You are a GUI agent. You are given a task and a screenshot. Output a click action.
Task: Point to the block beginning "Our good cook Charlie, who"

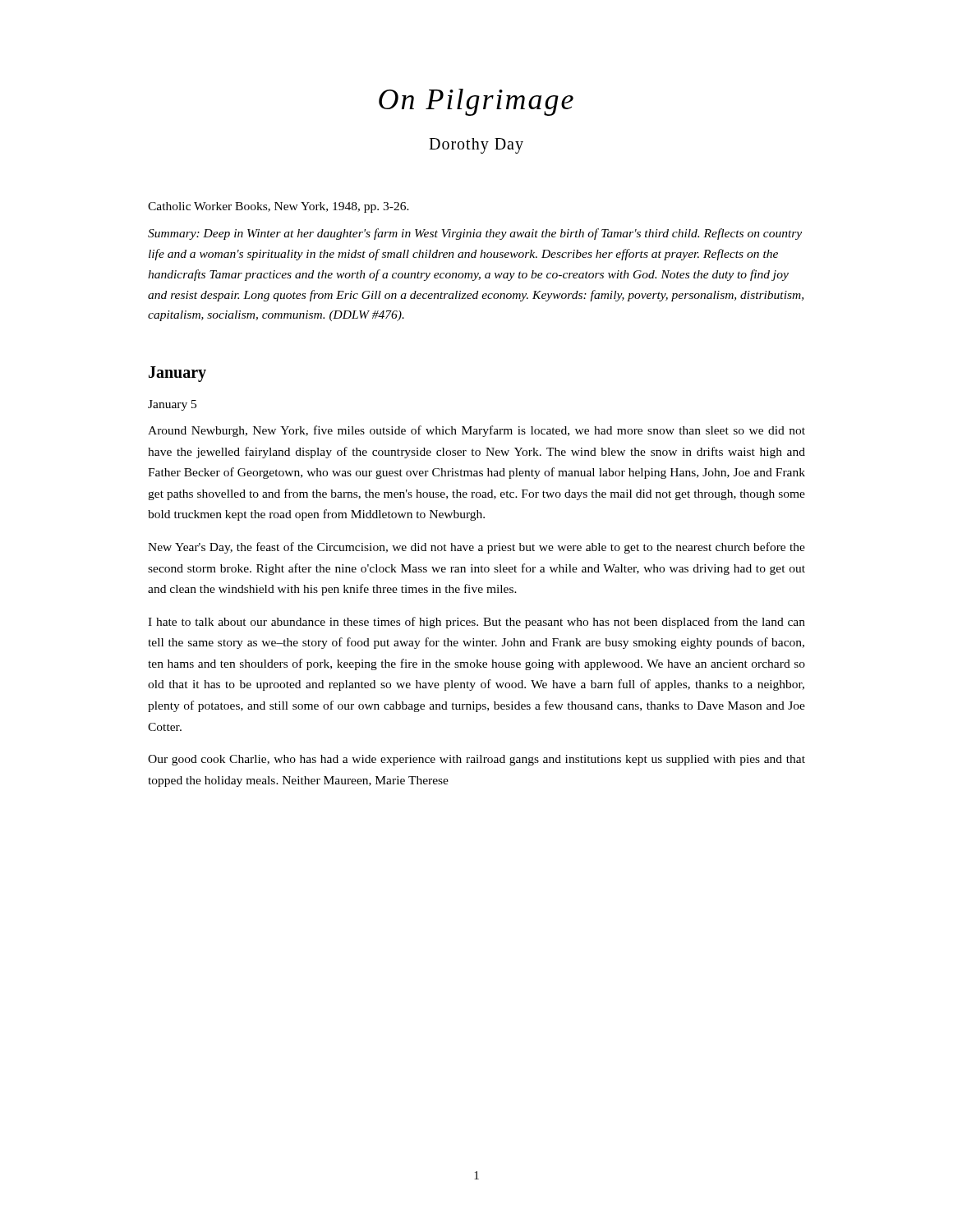pos(476,769)
